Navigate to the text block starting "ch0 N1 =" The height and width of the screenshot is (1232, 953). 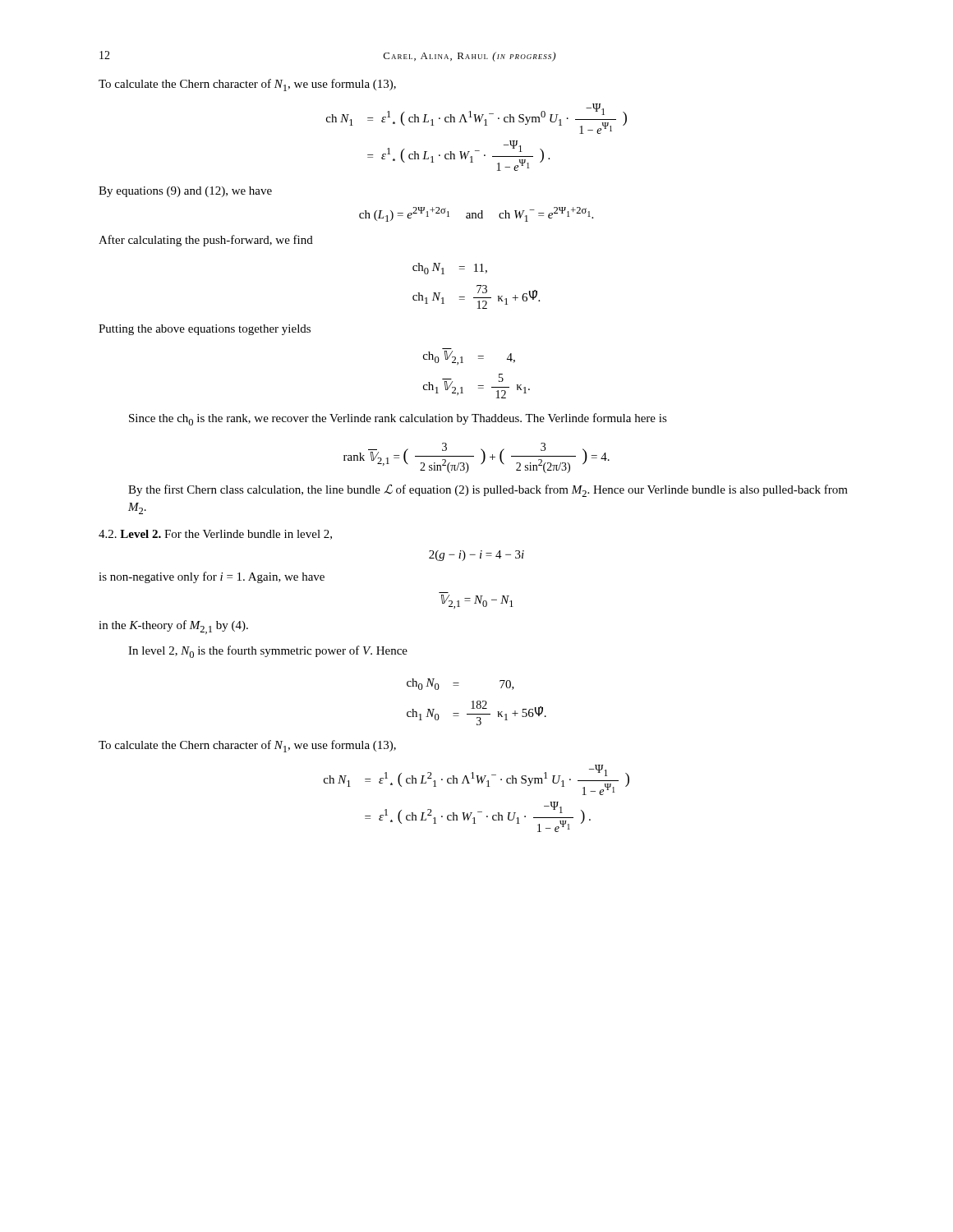point(476,284)
